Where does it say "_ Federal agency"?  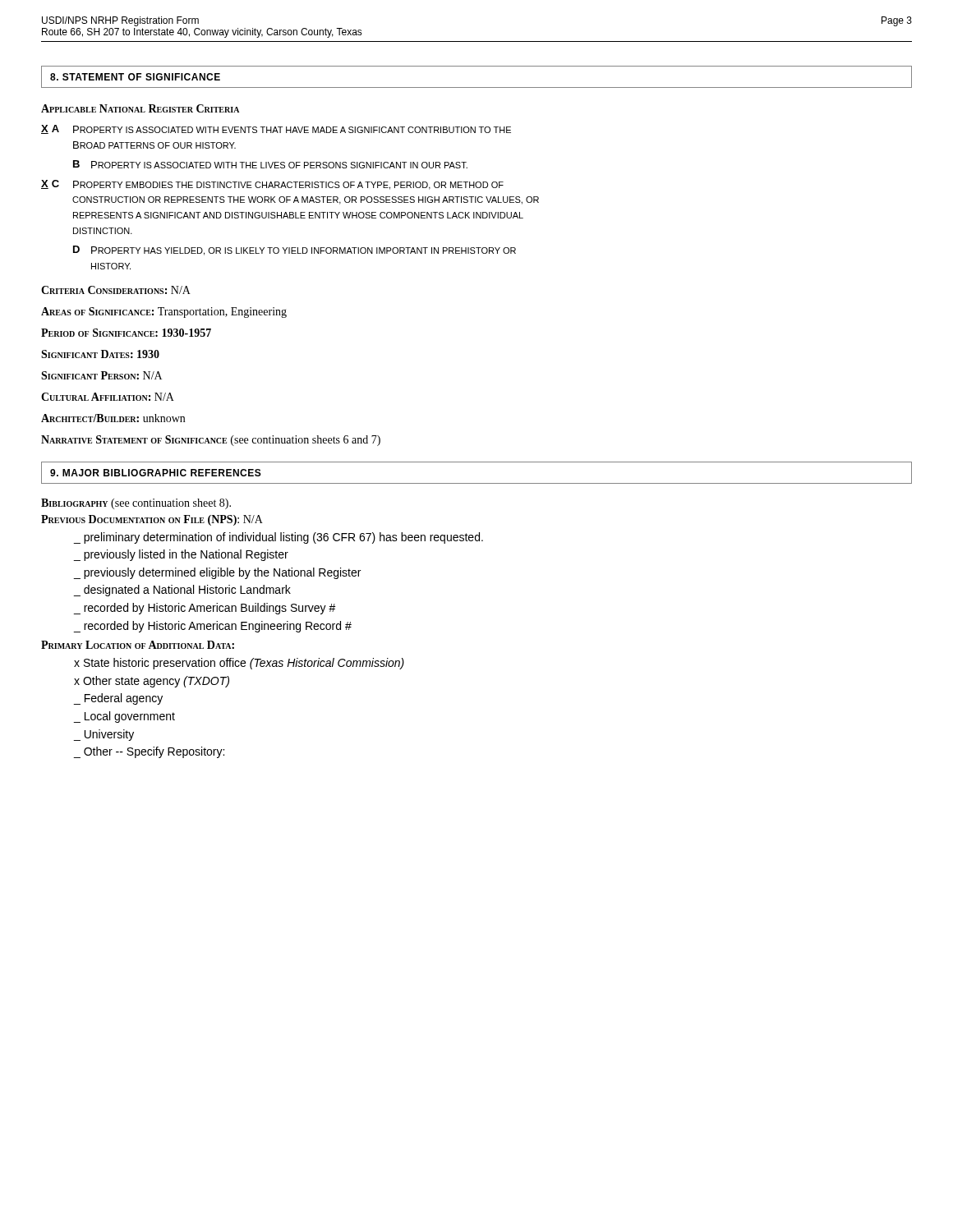pyautogui.click(x=118, y=698)
